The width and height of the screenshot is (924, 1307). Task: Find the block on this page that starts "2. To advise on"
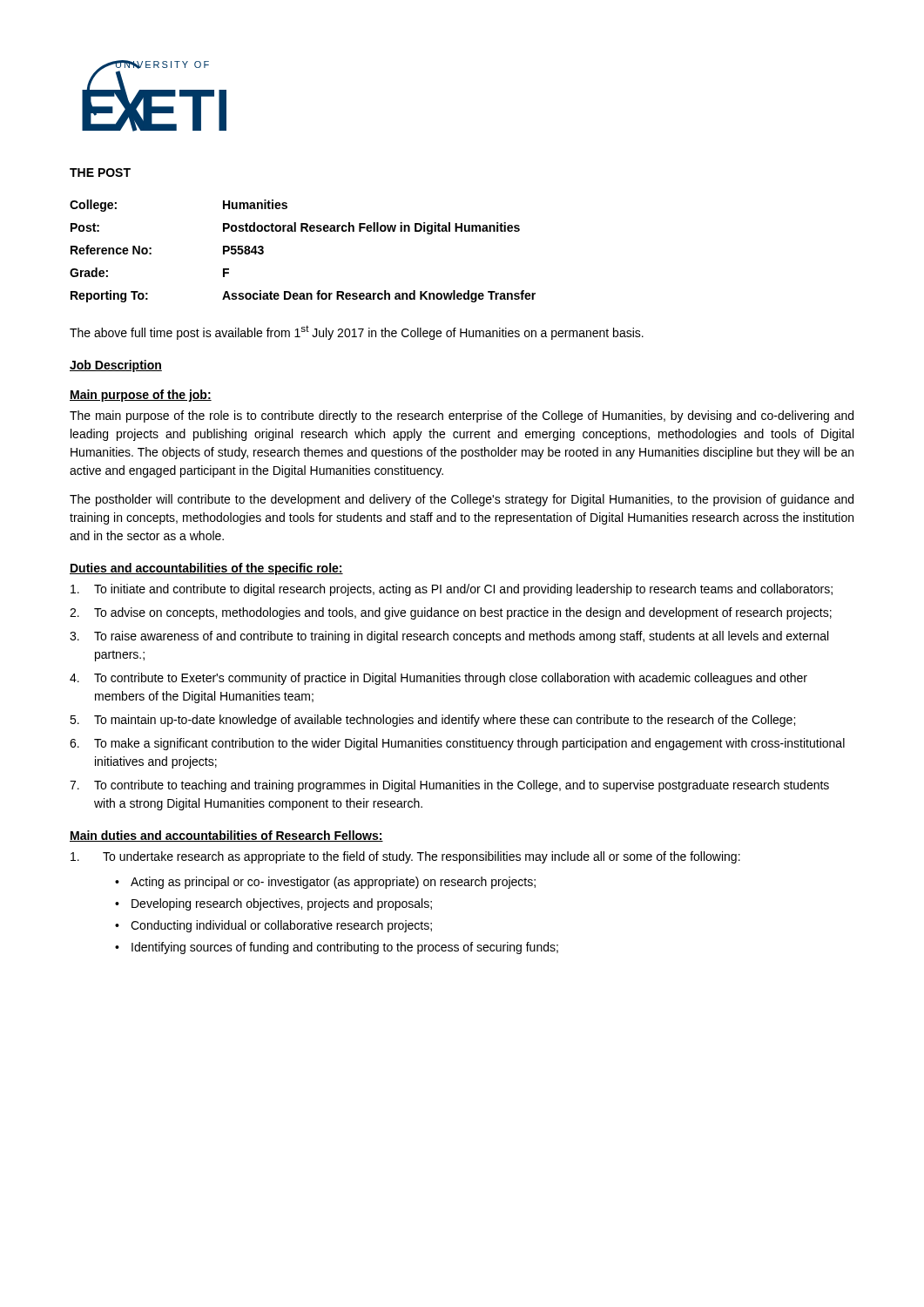pos(451,613)
